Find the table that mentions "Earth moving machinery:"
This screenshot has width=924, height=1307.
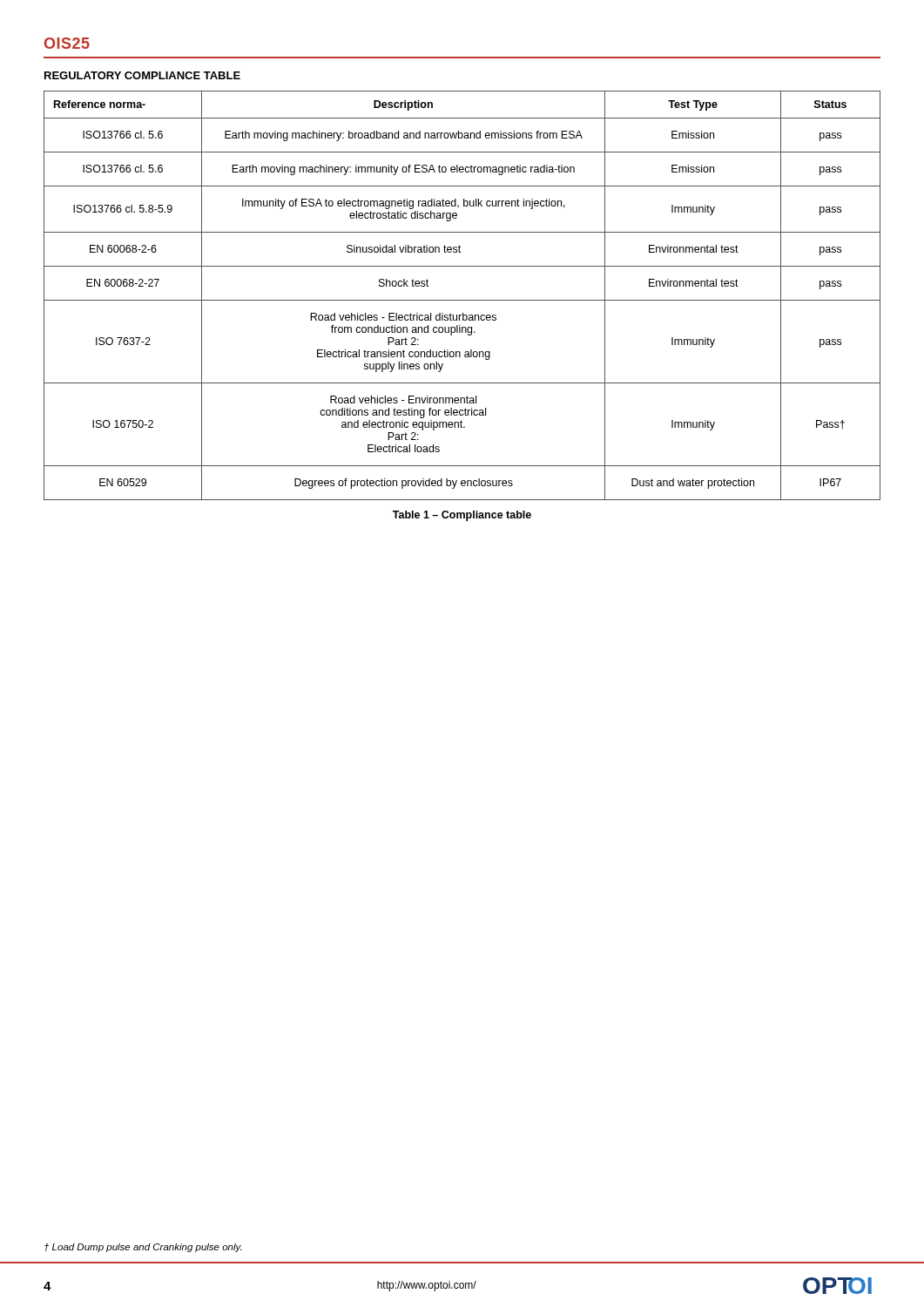click(462, 295)
